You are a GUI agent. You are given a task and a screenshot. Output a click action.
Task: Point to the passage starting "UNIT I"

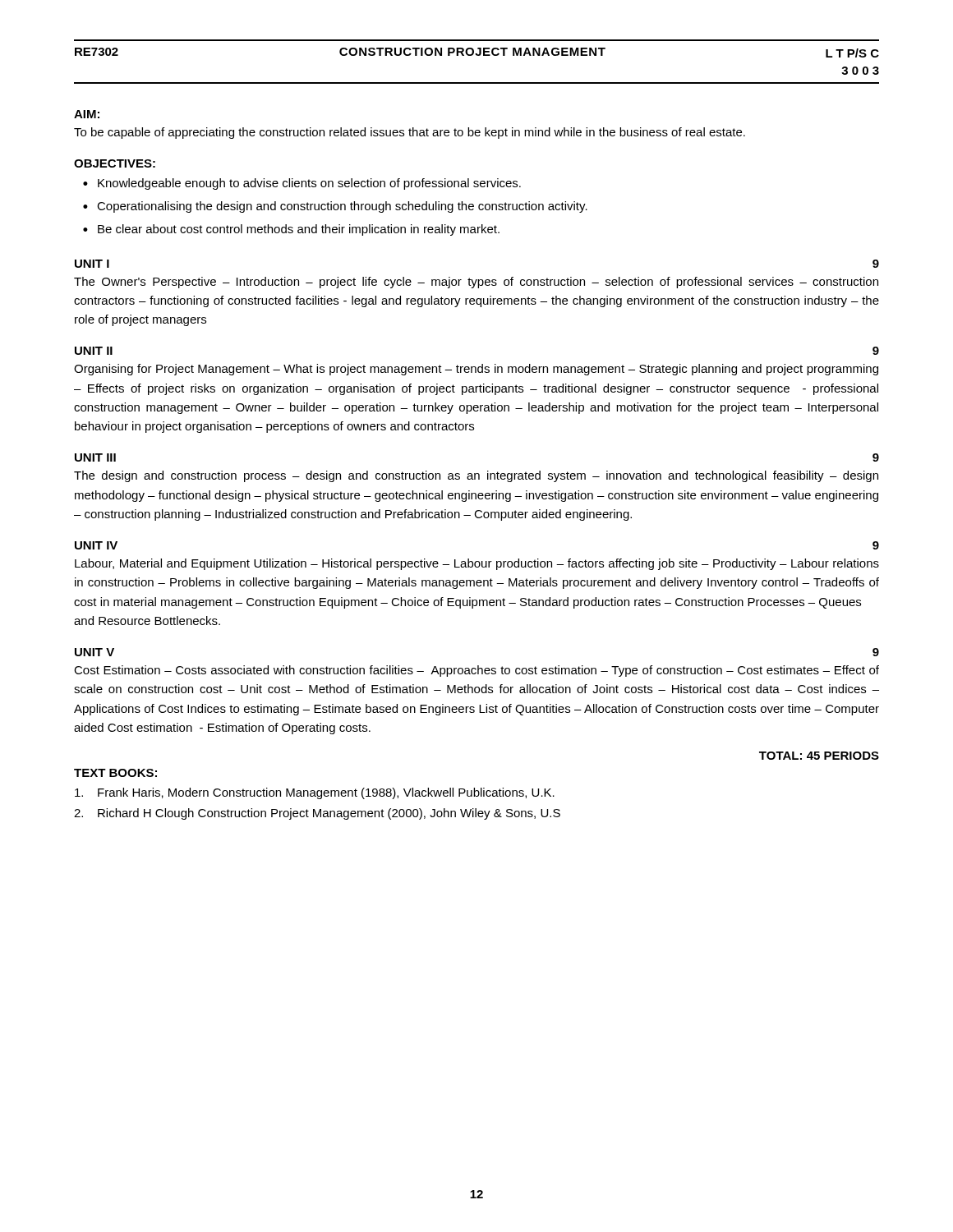click(92, 263)
